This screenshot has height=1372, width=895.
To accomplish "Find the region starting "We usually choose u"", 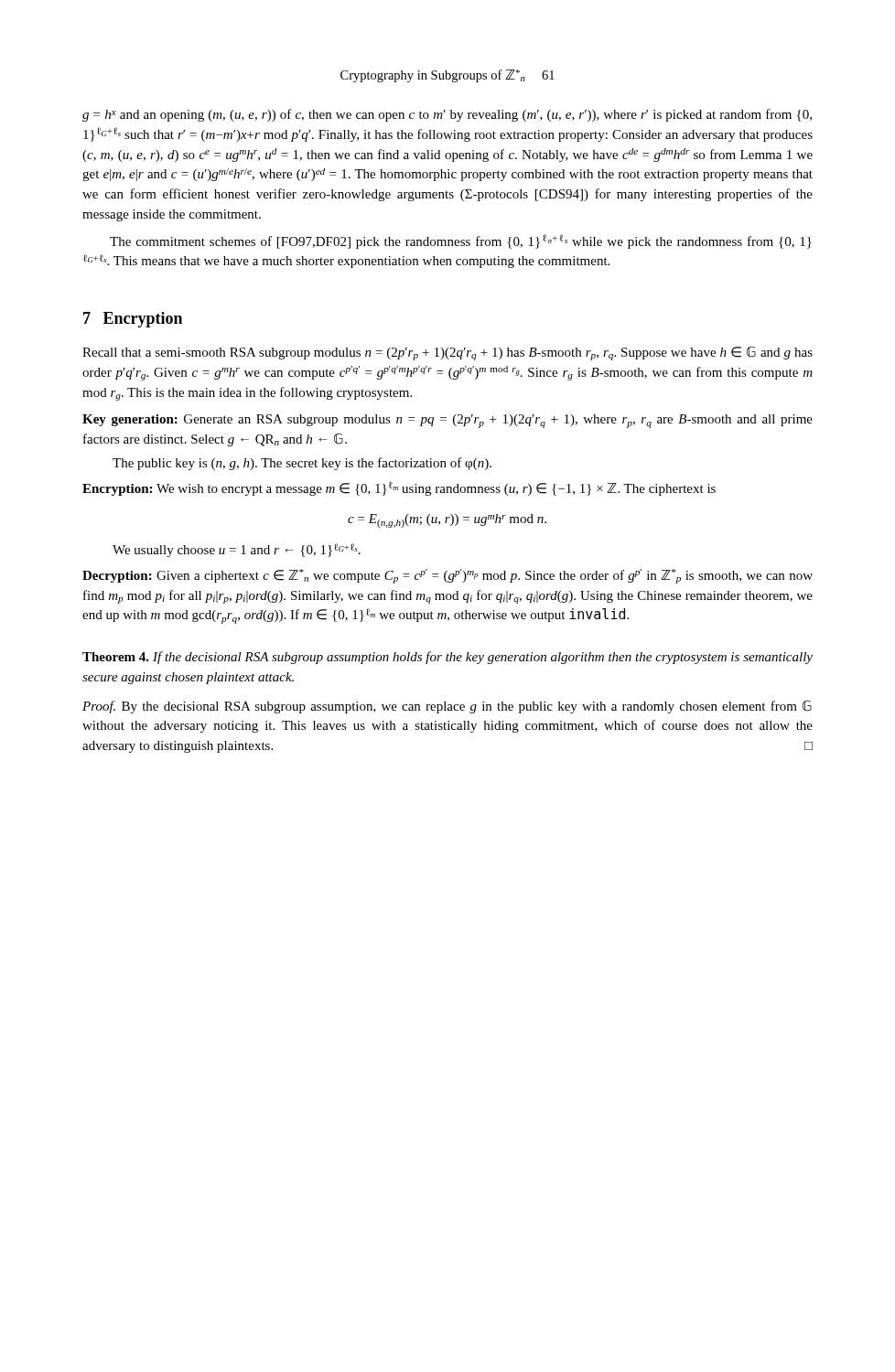I will point(237,550).
